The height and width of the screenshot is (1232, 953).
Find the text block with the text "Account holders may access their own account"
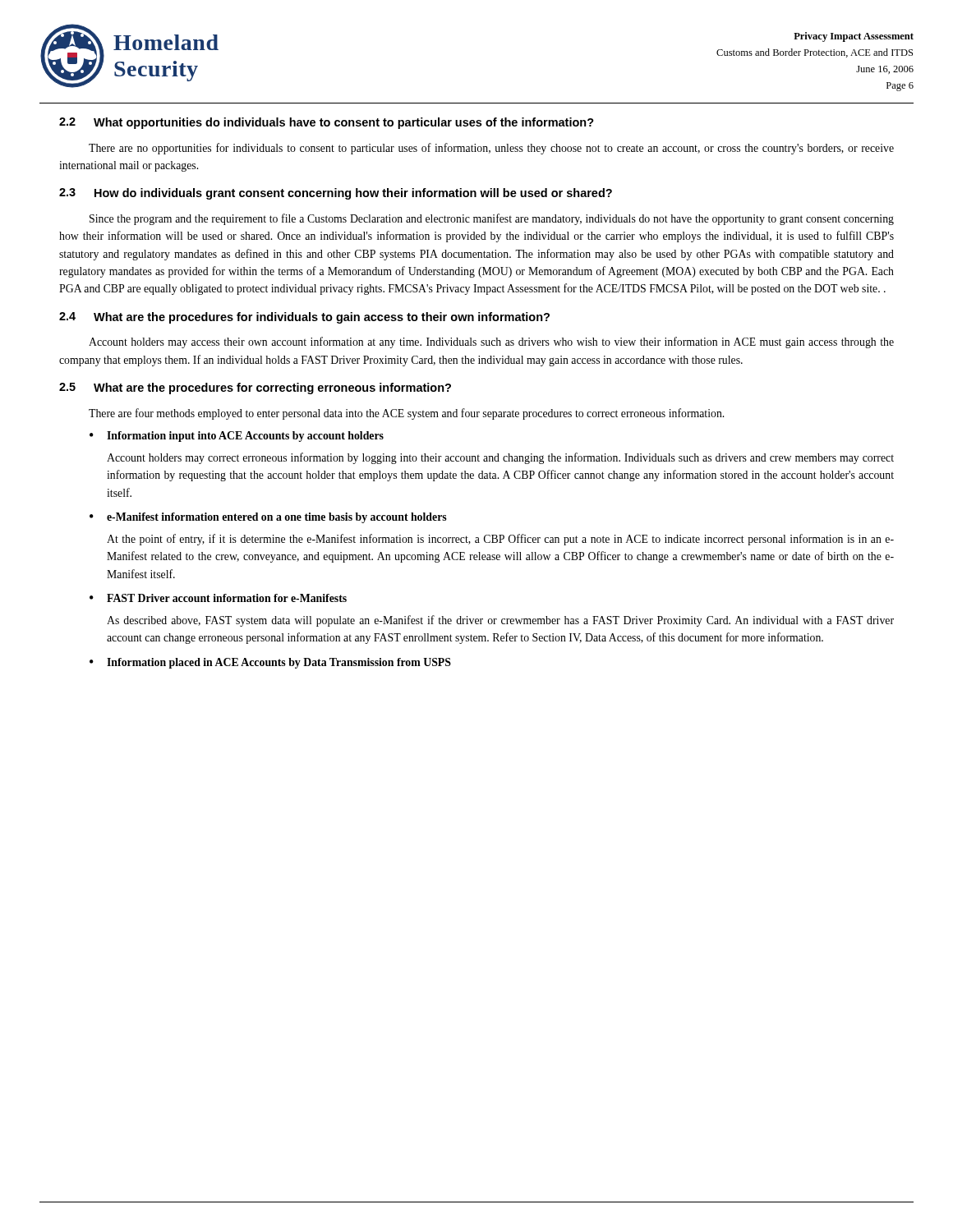click(476, 351)
